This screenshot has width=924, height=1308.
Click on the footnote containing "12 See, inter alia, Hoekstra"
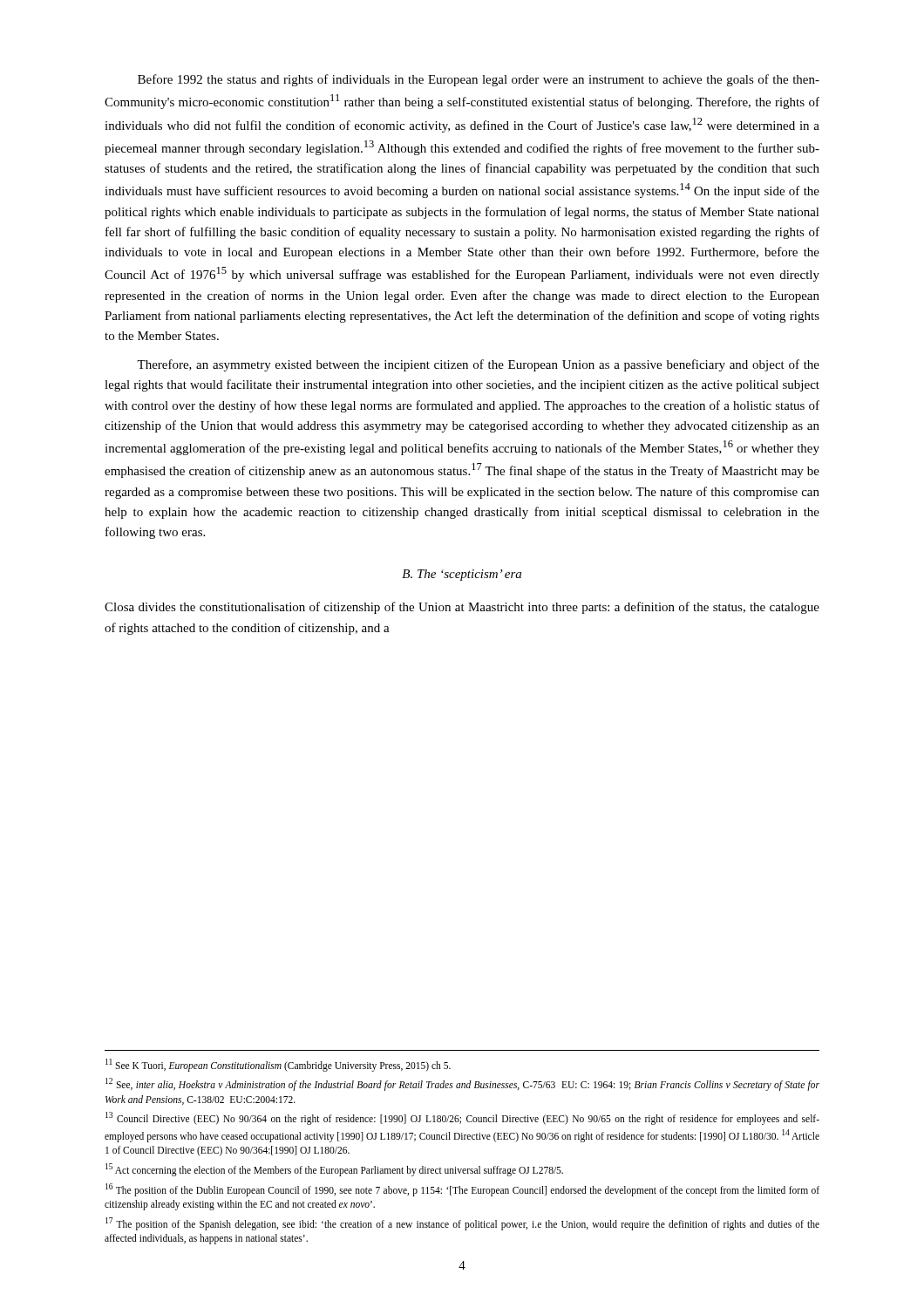click(x=462, y=1090)
